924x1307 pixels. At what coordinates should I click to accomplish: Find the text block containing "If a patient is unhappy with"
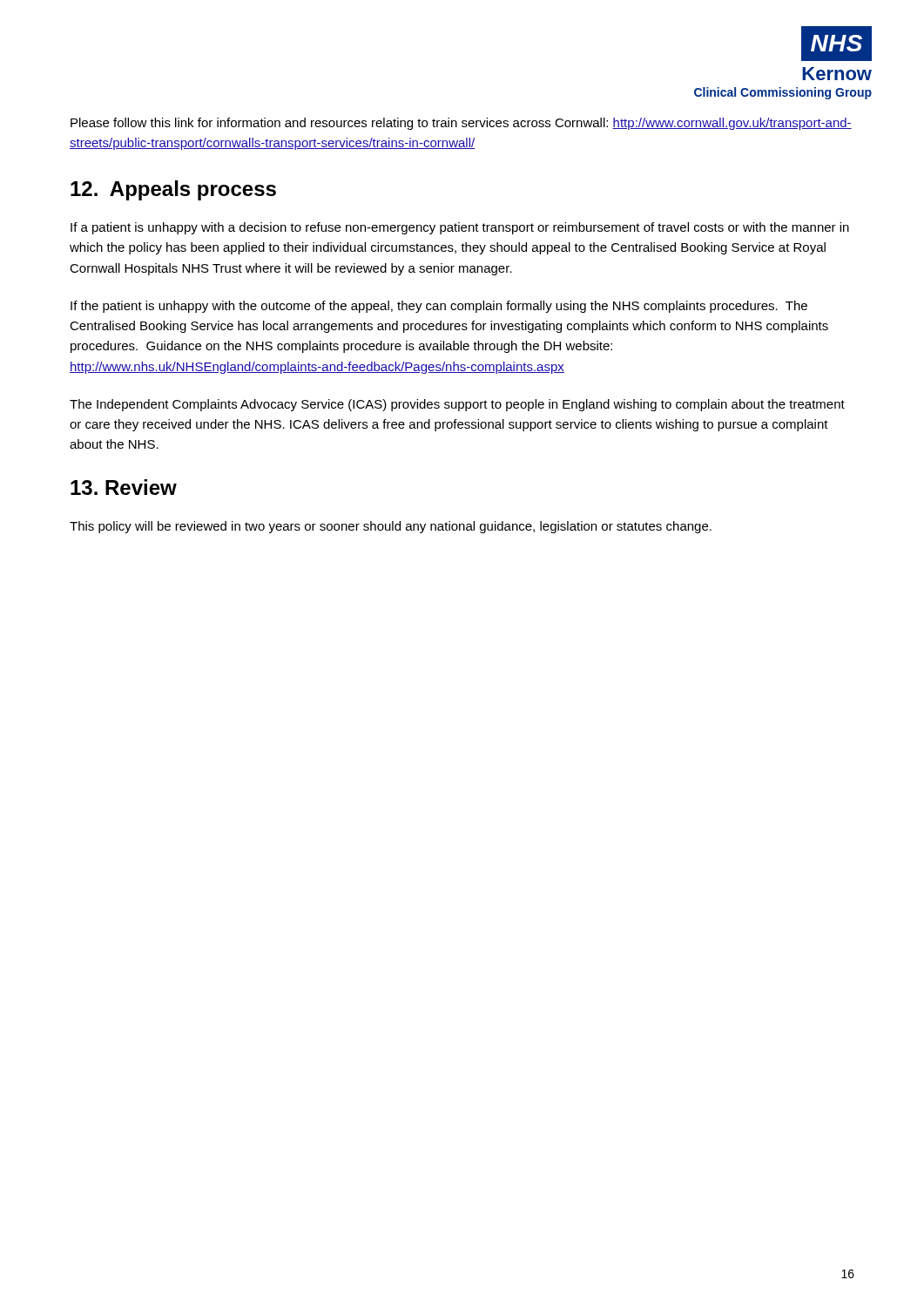click(460, 247)
